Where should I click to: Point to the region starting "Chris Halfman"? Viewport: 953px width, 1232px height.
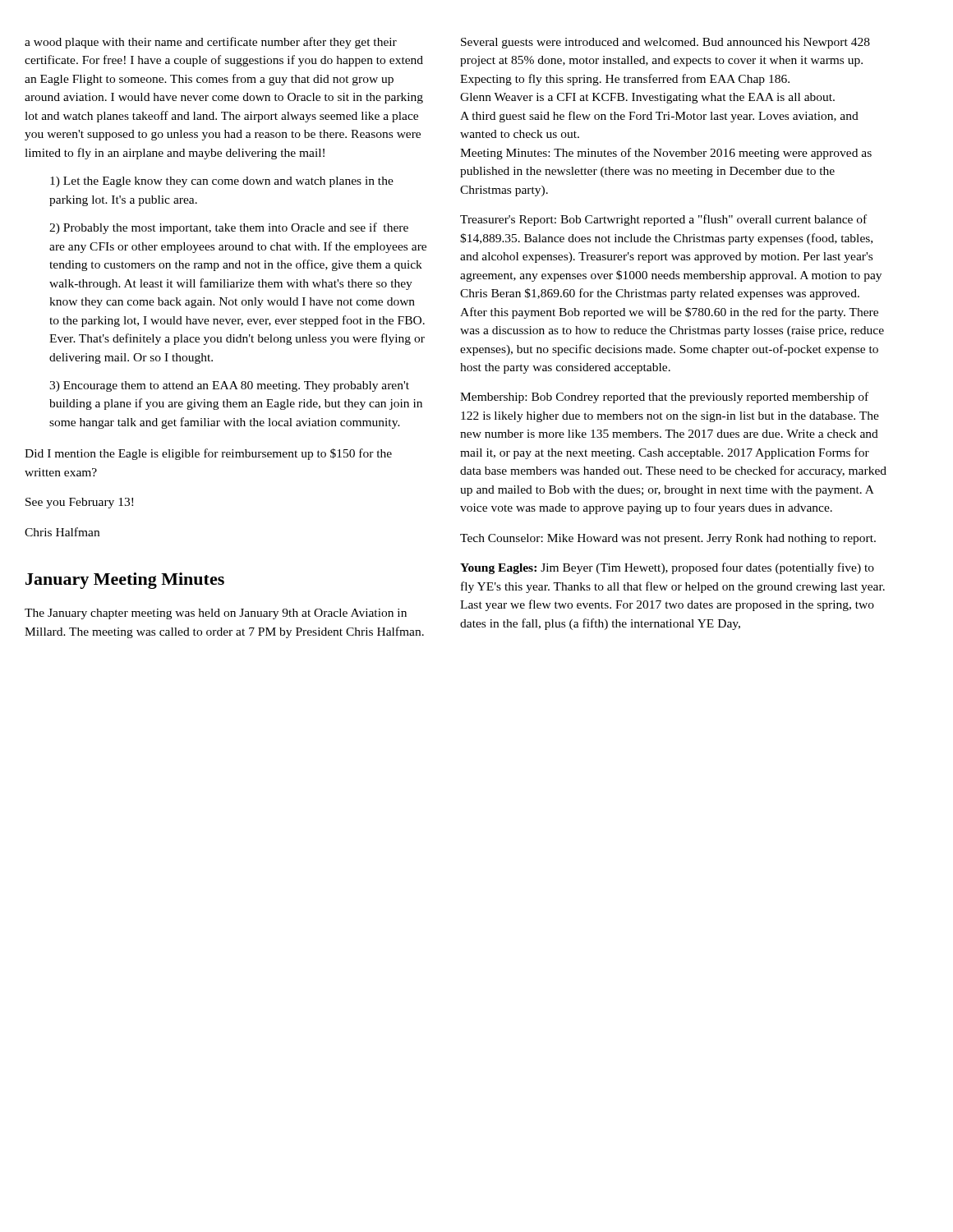62,532
